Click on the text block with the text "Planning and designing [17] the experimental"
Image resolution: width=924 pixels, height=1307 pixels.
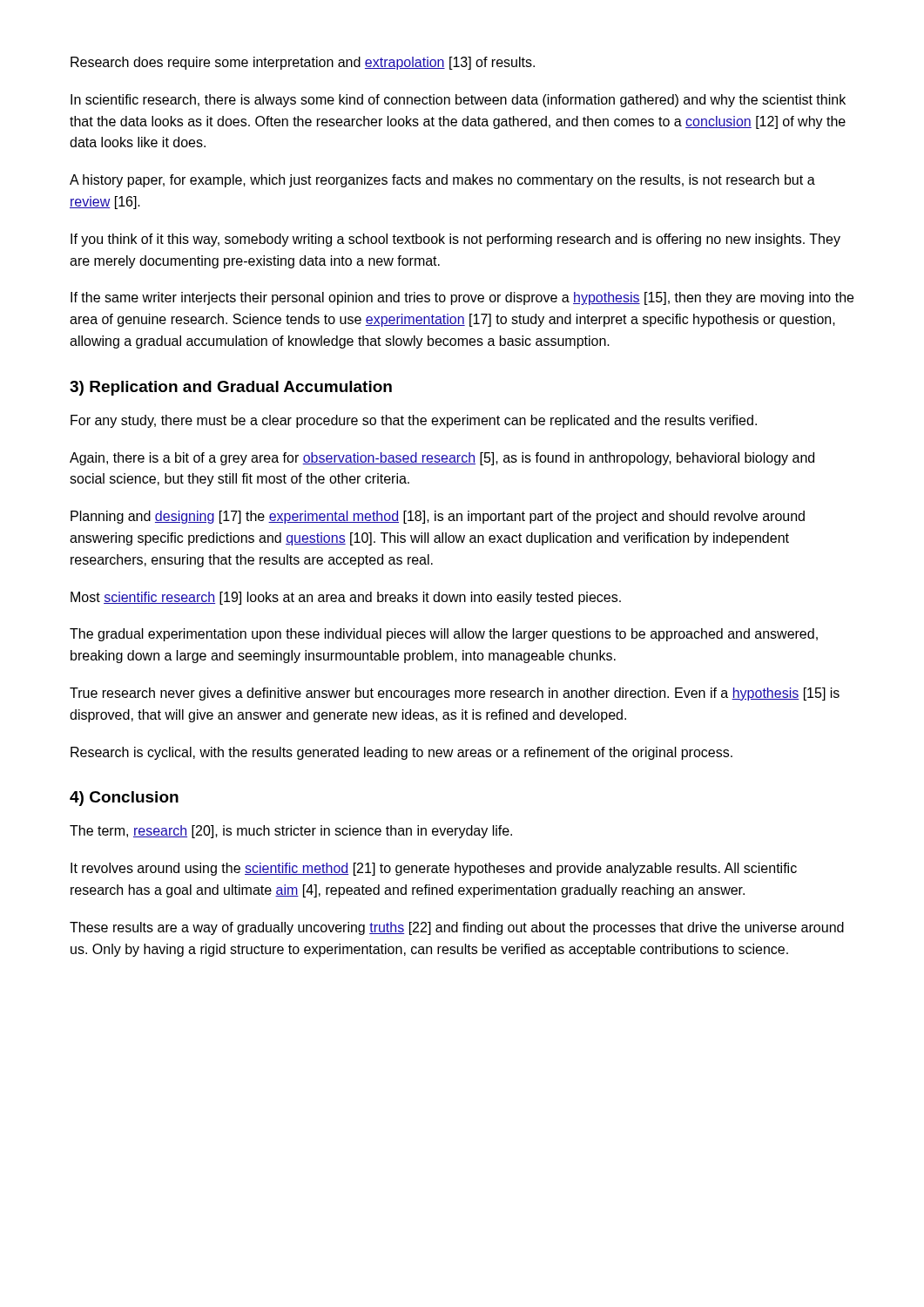coord(462,539)
